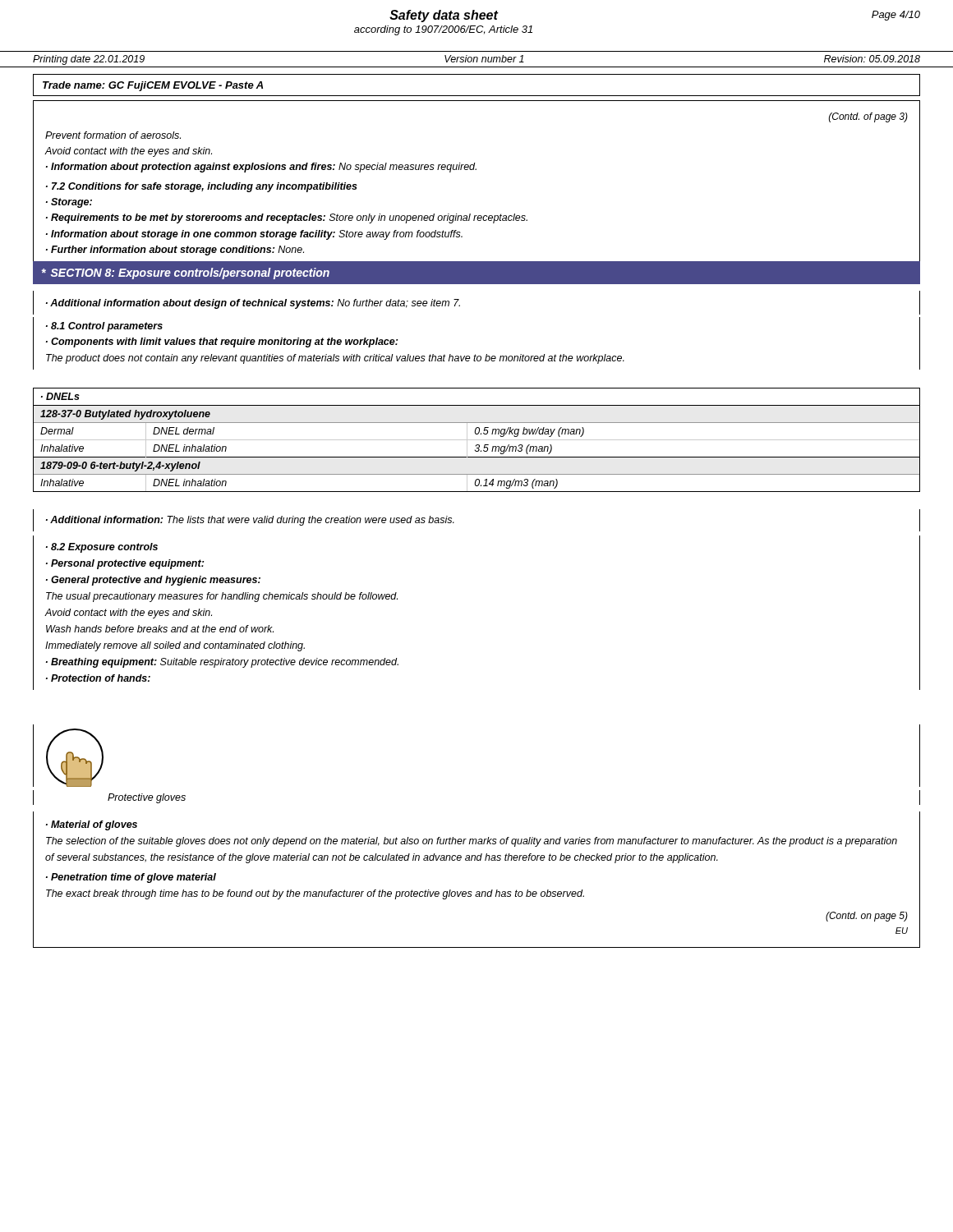The image size is (953, 1232).
Task: Find the region starting "· Additional information about"
Action: [253, 303]
